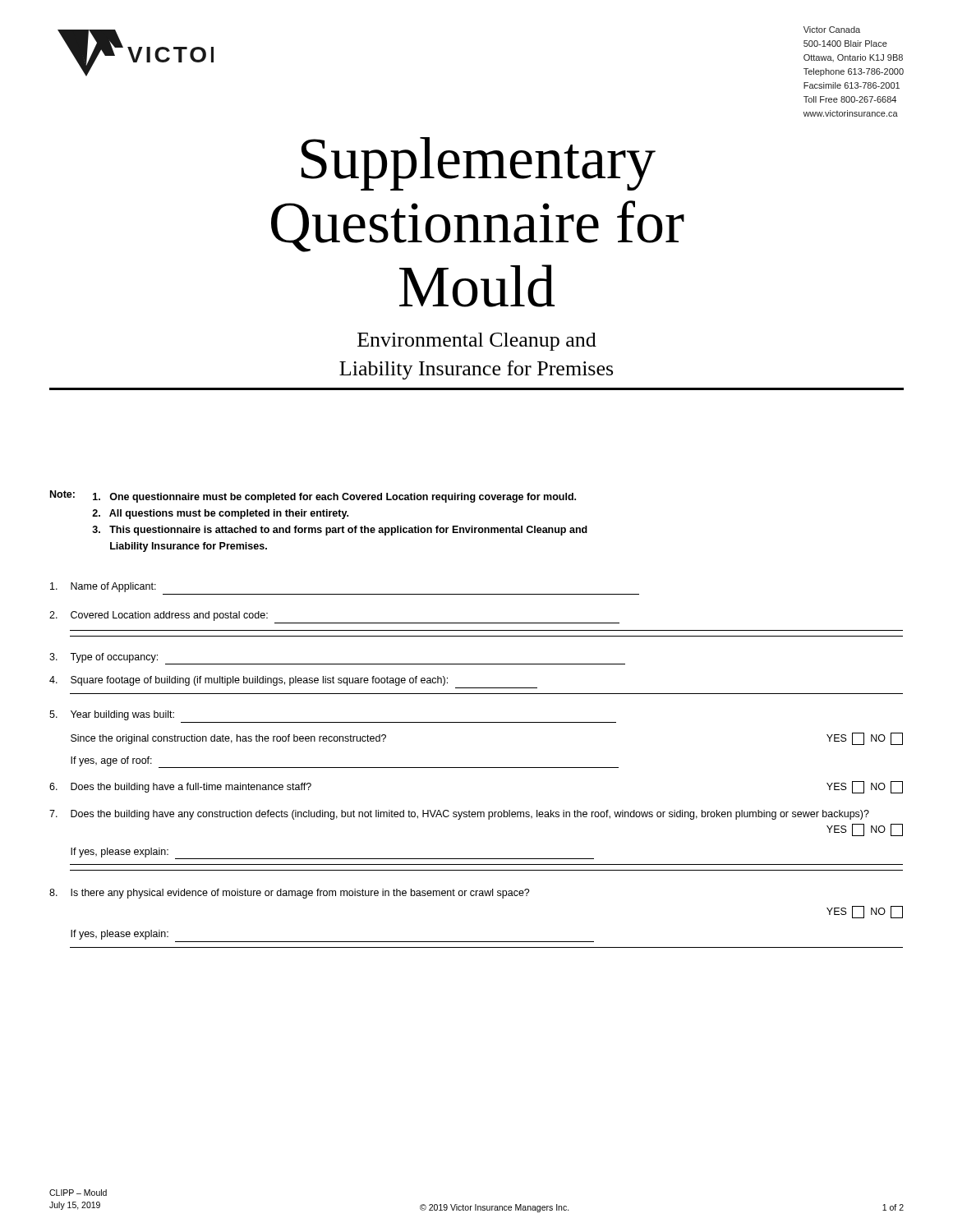Find the logo

tap(131, 52)
